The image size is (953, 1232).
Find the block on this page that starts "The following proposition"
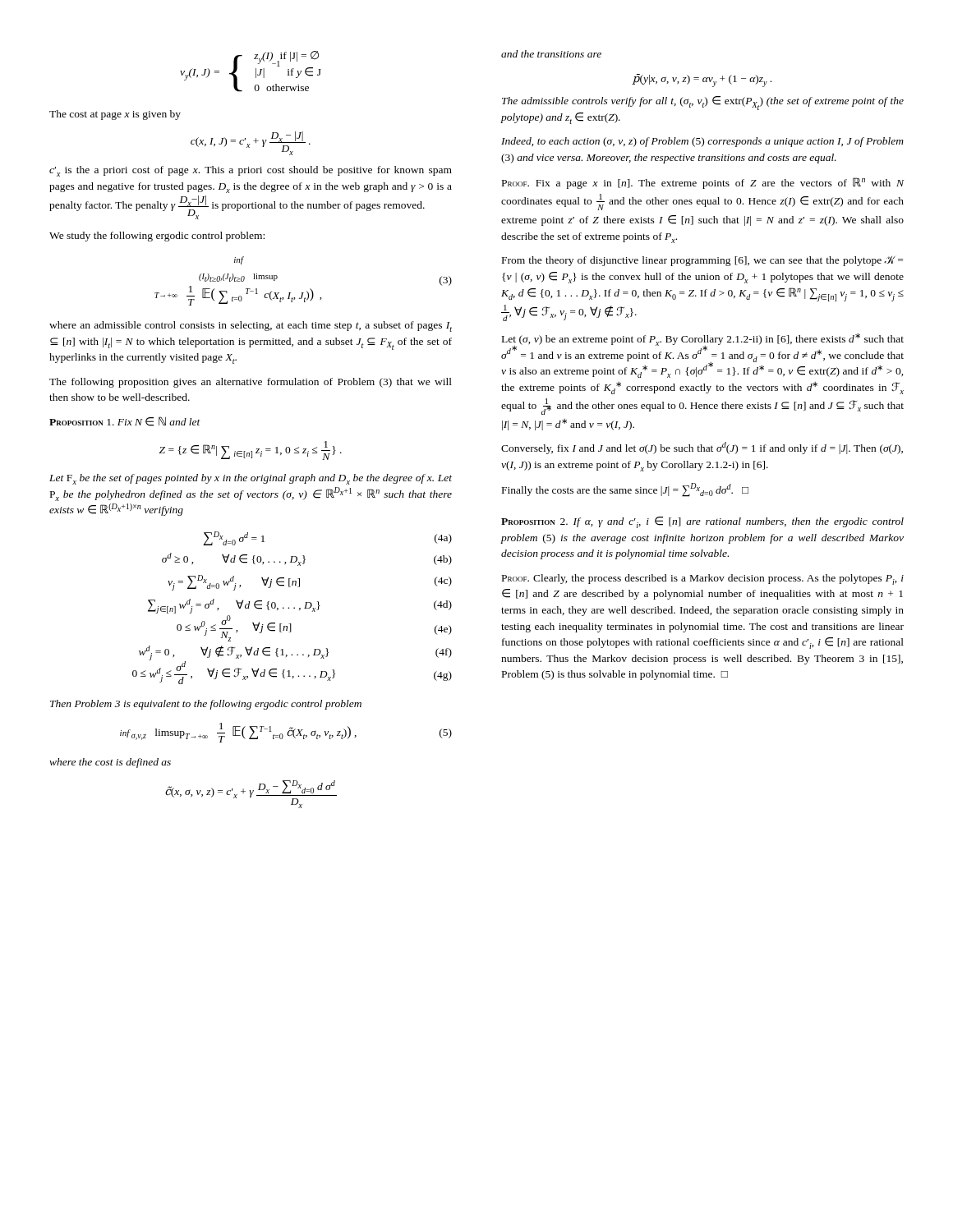pyautogui.click(x=251, y=390)
